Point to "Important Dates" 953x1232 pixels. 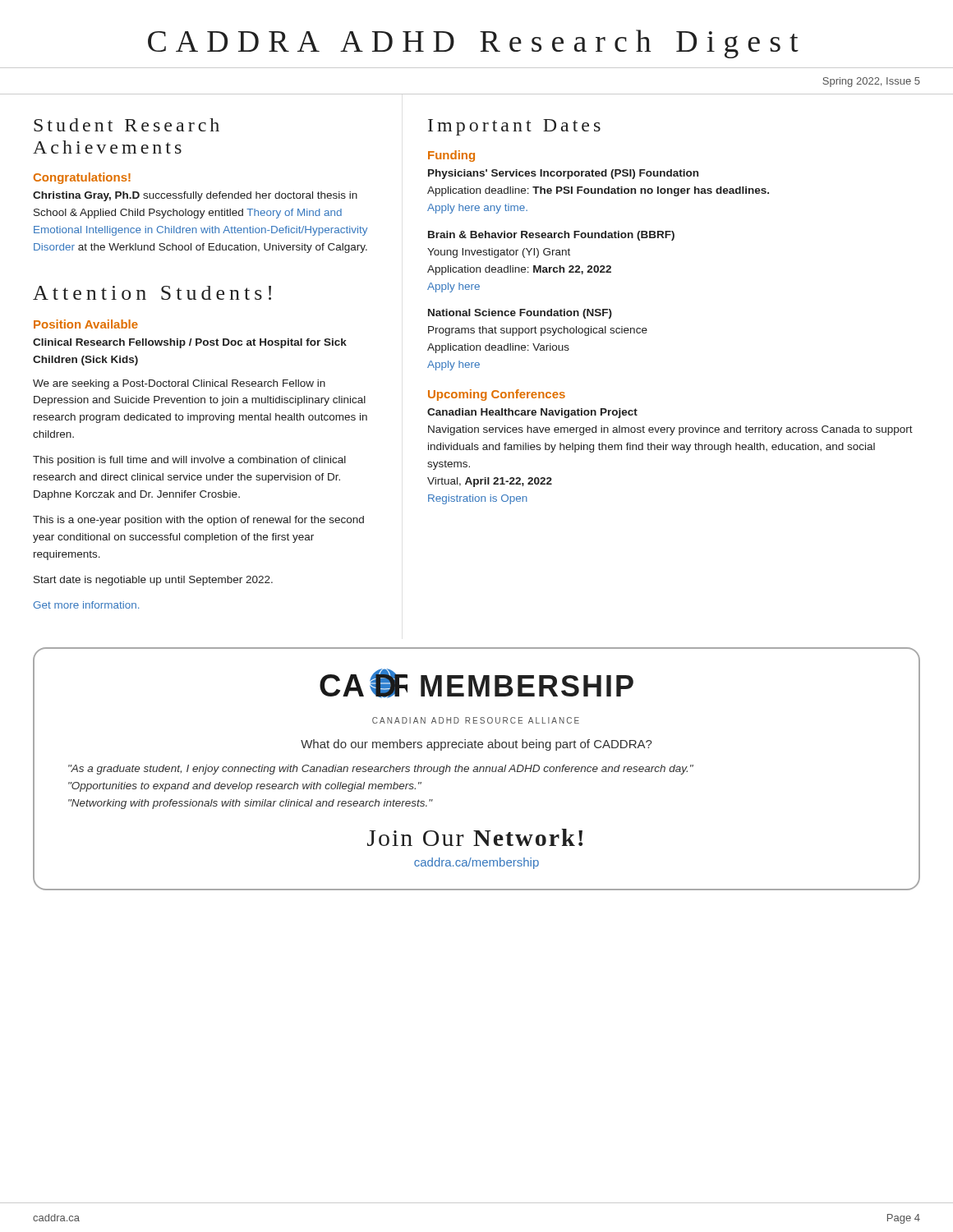[516, 125]
